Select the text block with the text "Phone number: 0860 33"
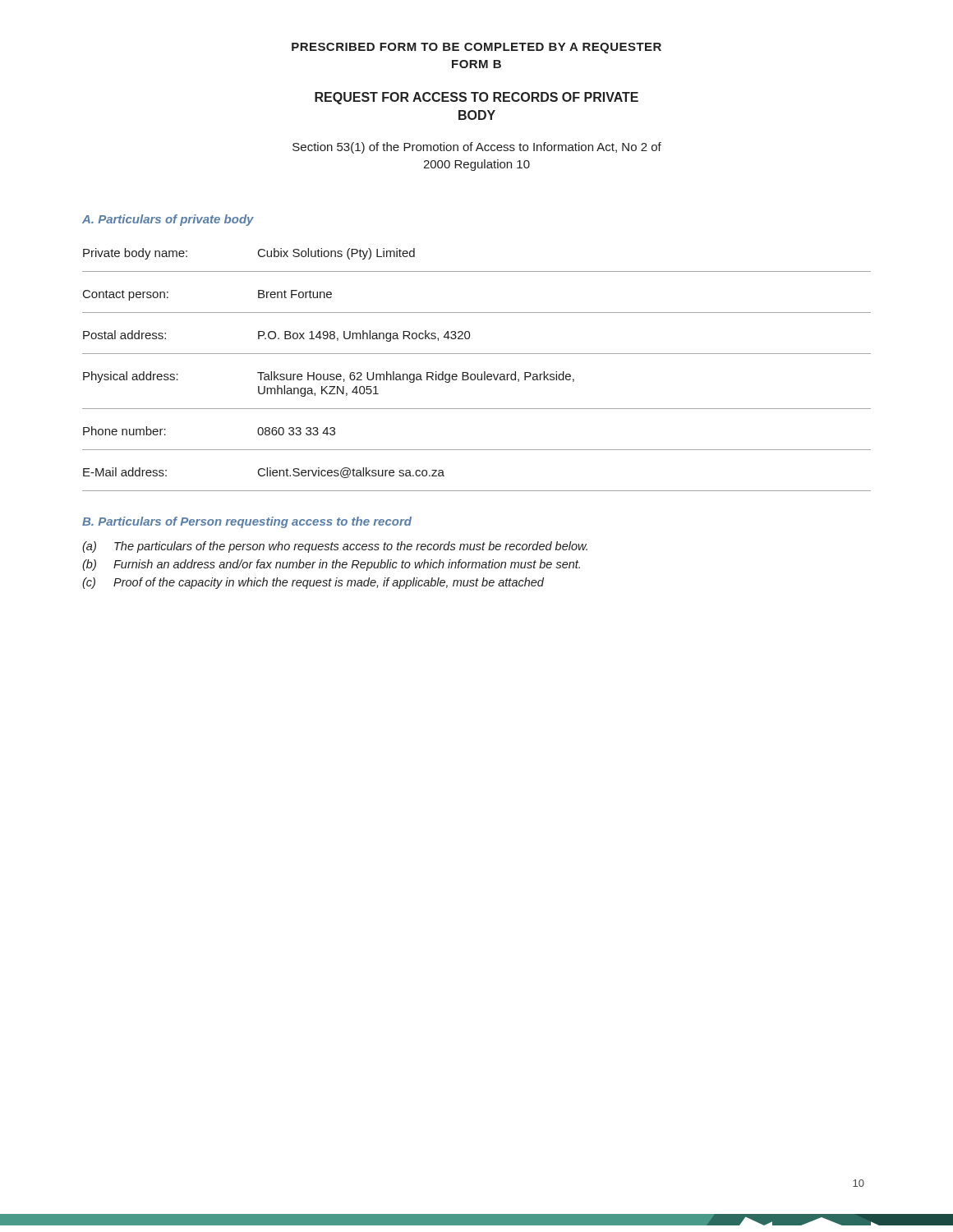 tap(124, 430)
